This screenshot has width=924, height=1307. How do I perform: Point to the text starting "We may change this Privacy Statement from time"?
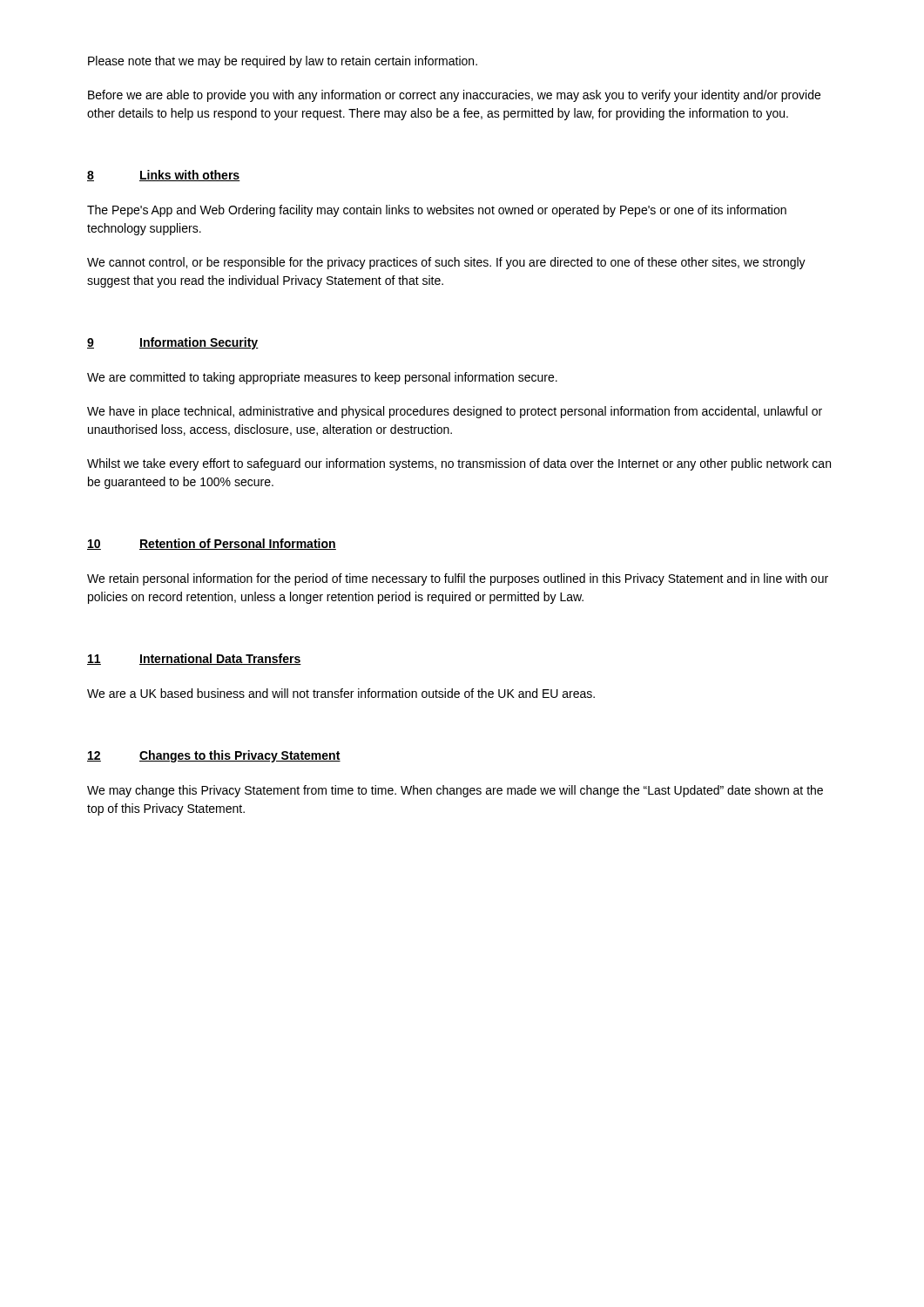click(x=455, y=799)
